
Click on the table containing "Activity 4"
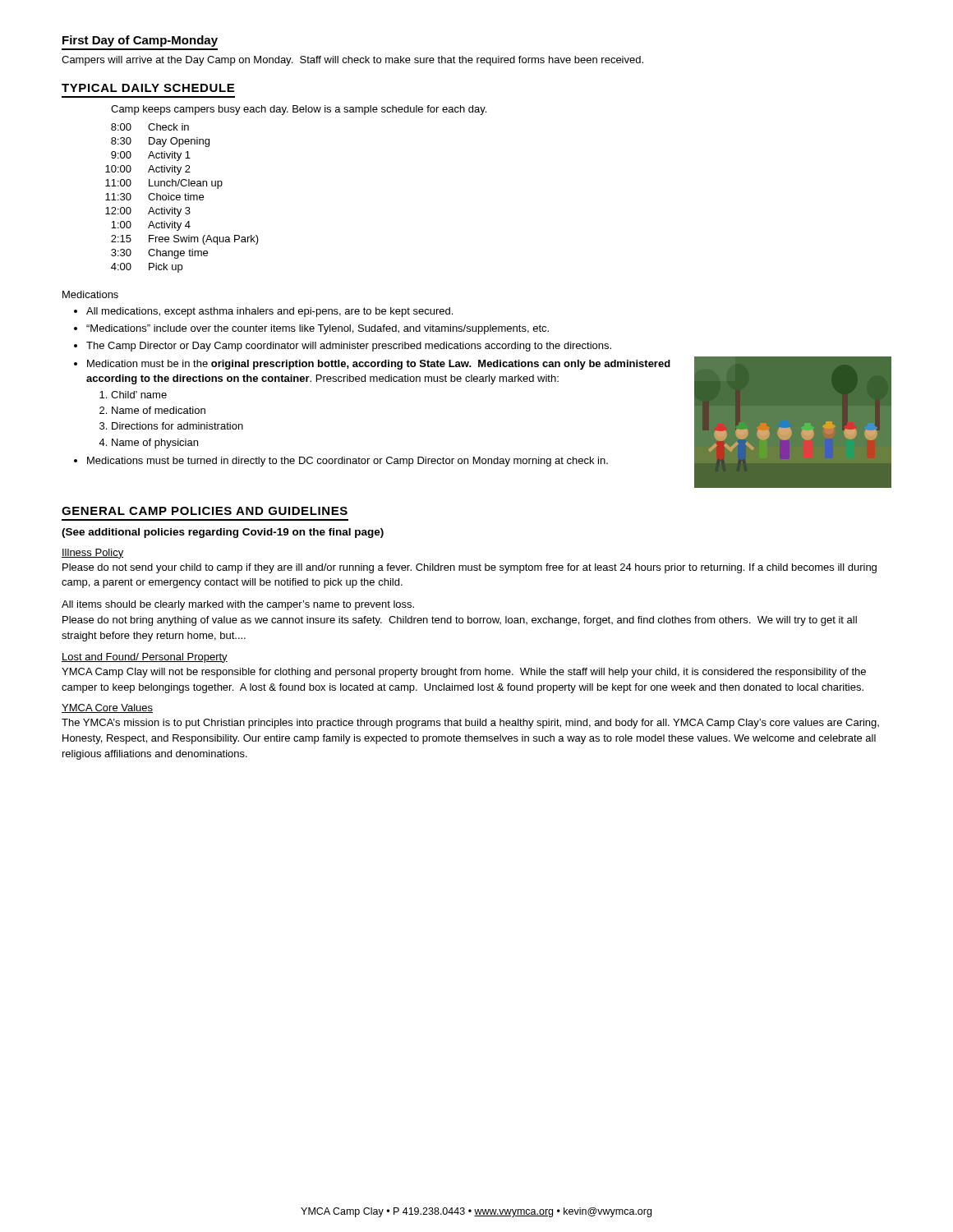tap(476, 197)
